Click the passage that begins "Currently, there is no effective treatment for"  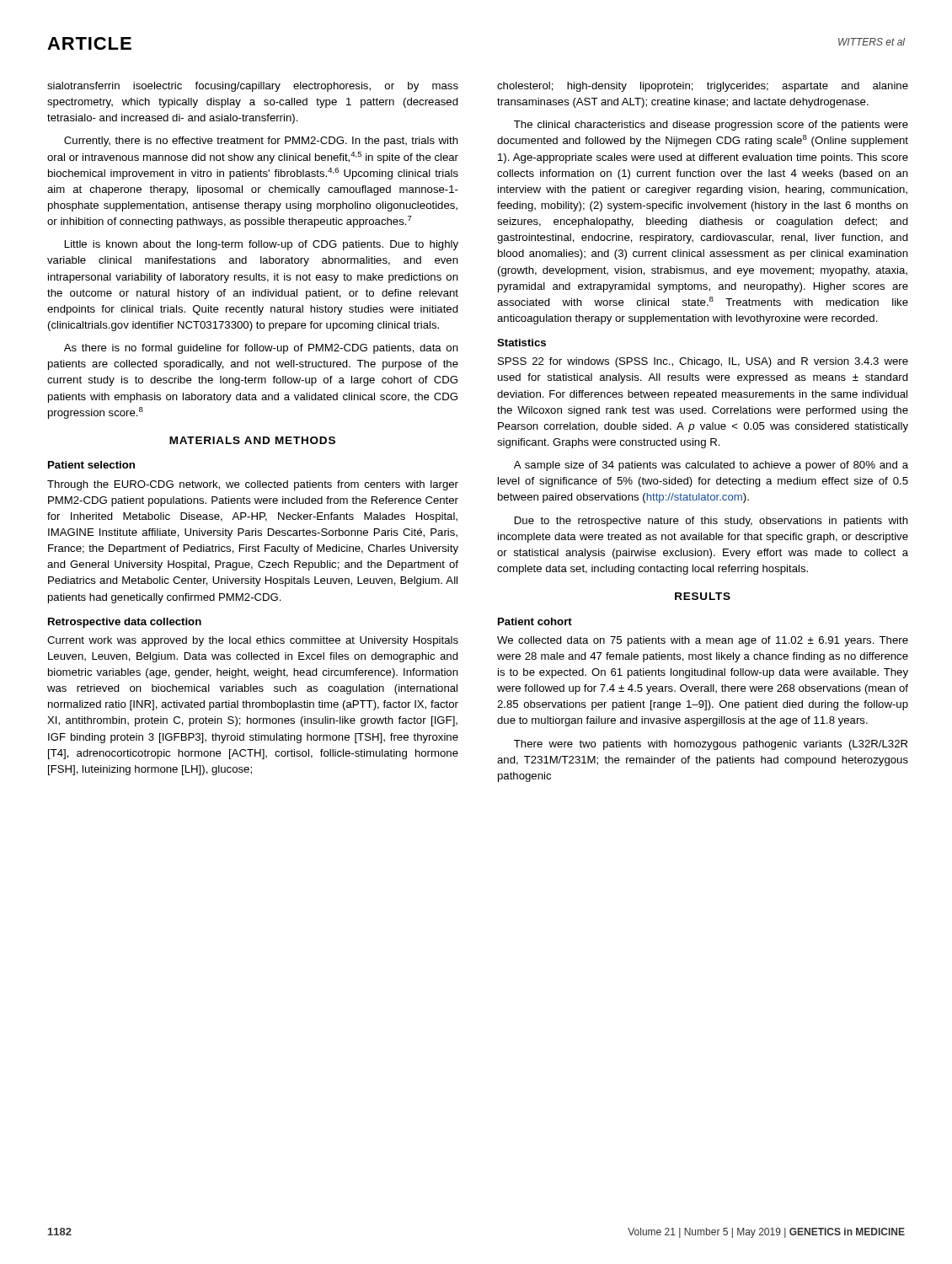253,181
